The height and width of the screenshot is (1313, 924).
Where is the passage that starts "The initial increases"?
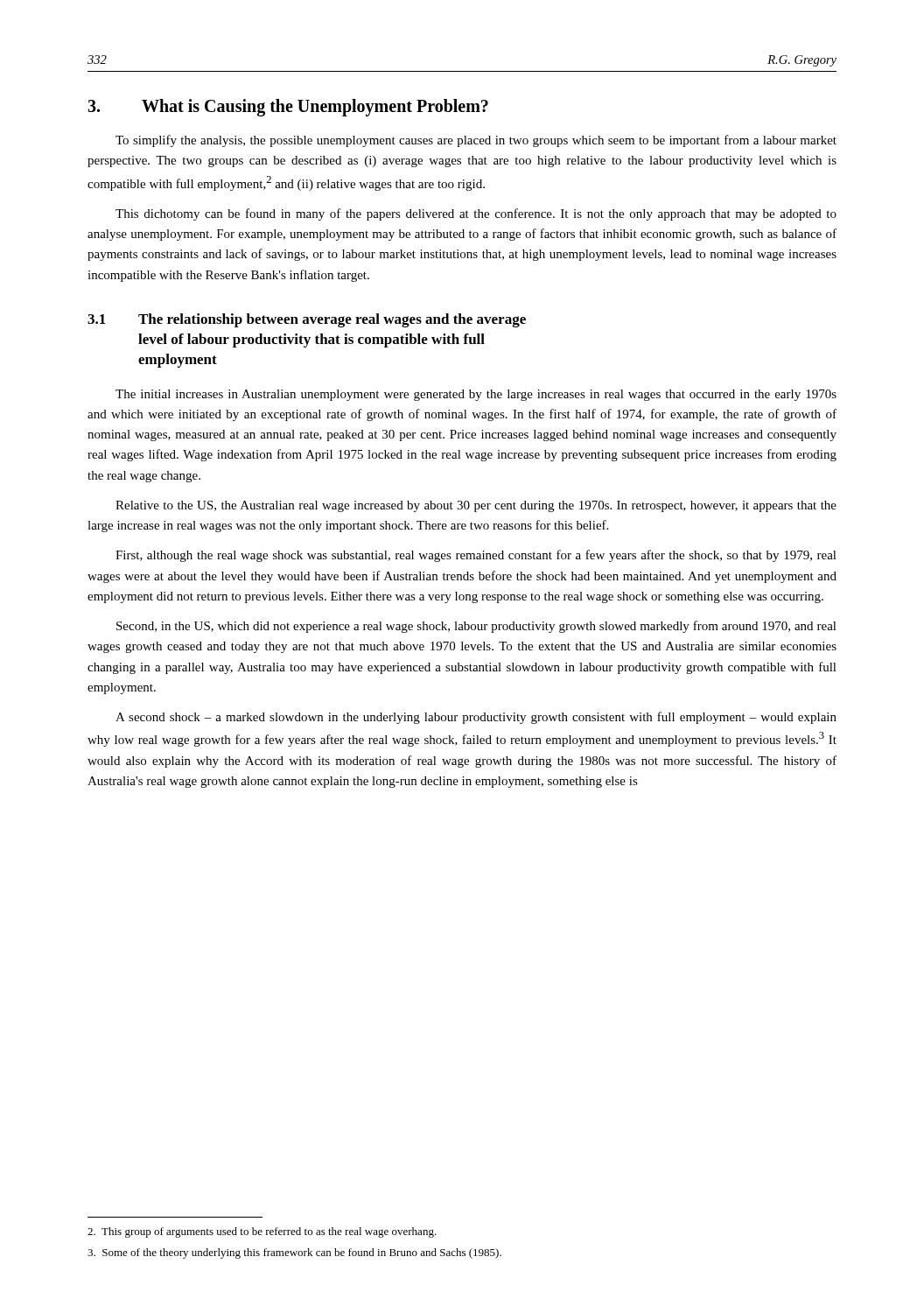[462, 434]
